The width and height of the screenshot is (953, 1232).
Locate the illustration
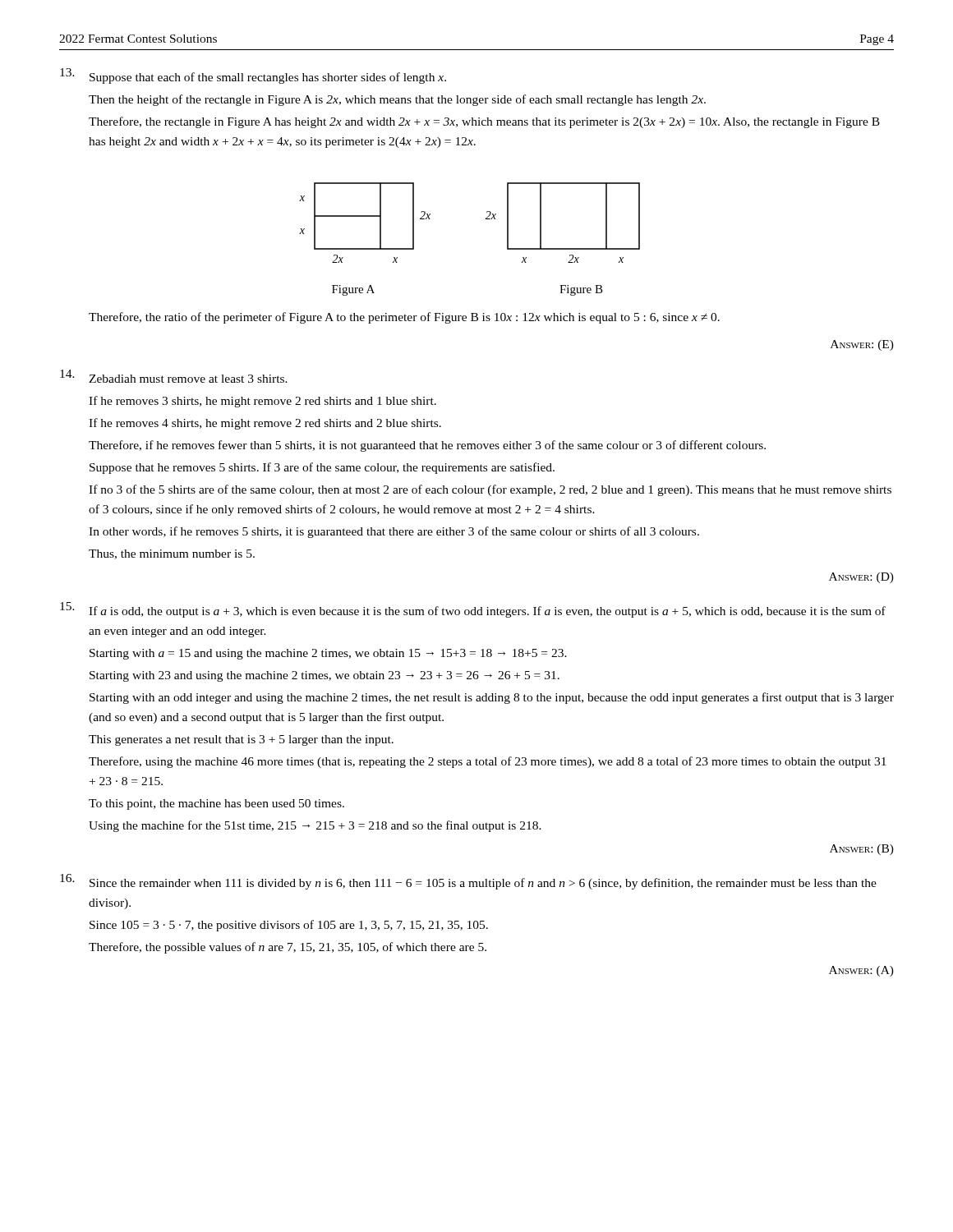click(476, 232)
